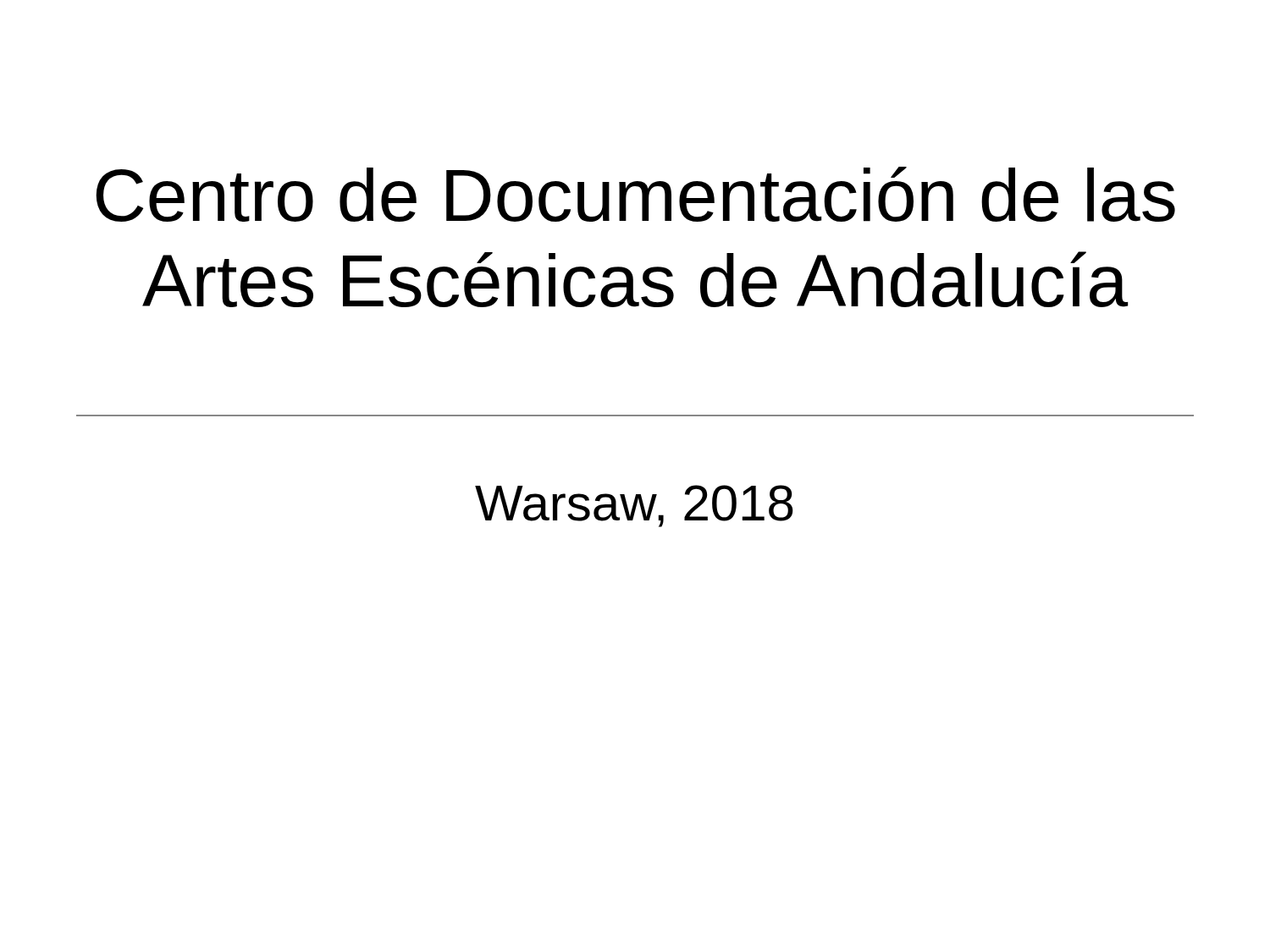Locate the text "Warsaw, 2018"
Viewport: 1270px width, 952px height.
coord(635,503)
